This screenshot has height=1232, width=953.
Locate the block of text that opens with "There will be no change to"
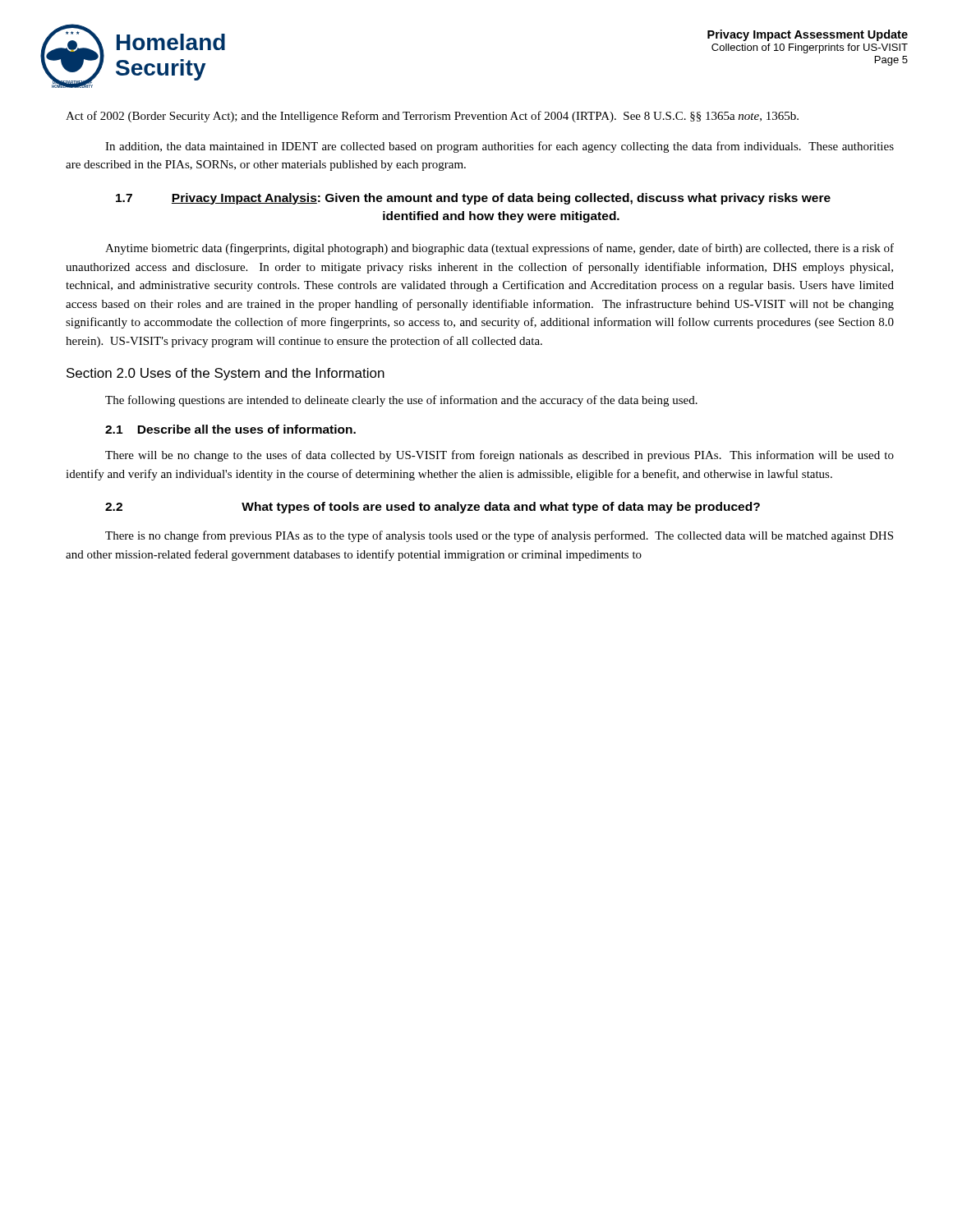pyautogui.click(x=480, y=465)
